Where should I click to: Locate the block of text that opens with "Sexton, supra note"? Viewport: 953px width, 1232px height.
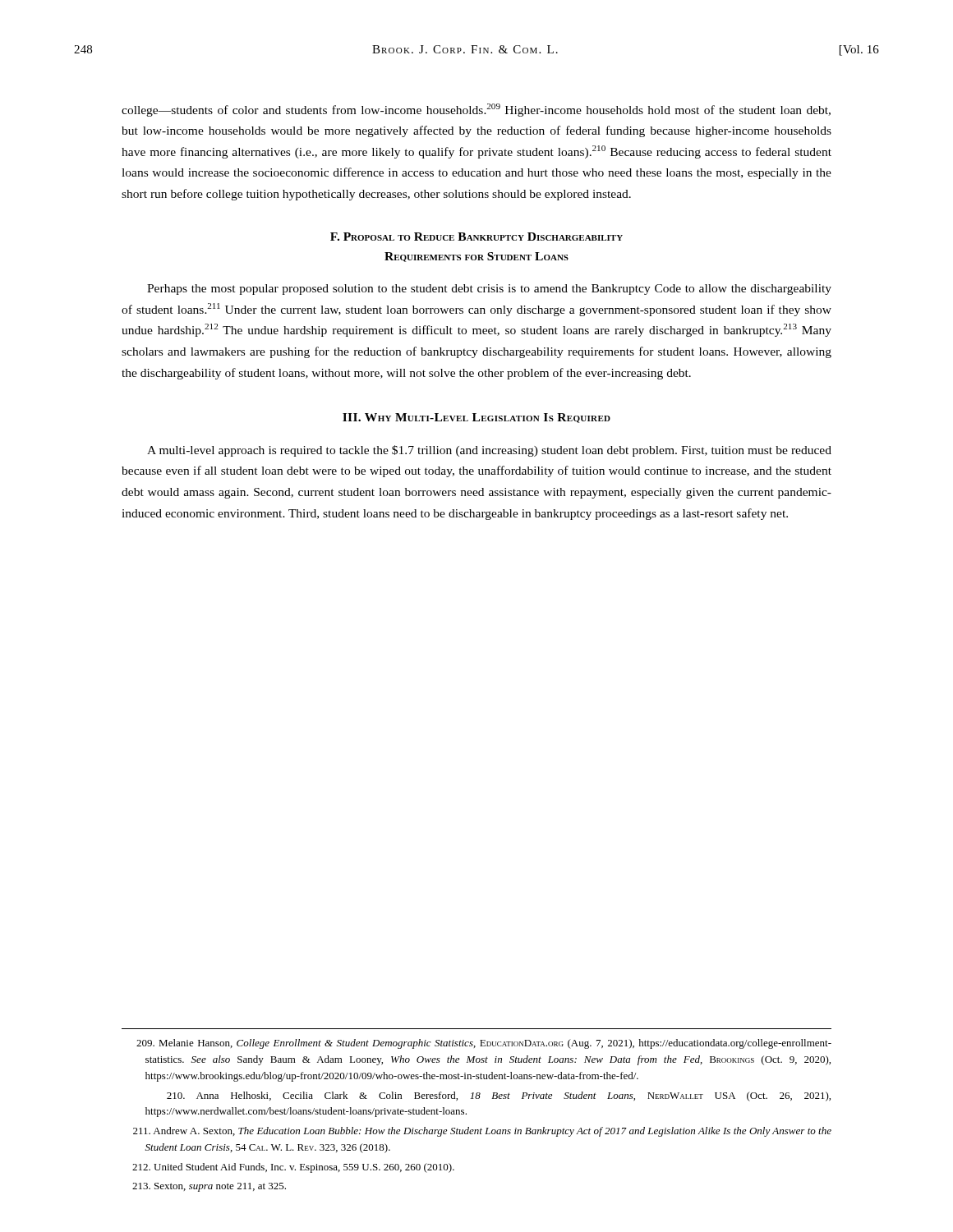tap(204, 1186)
